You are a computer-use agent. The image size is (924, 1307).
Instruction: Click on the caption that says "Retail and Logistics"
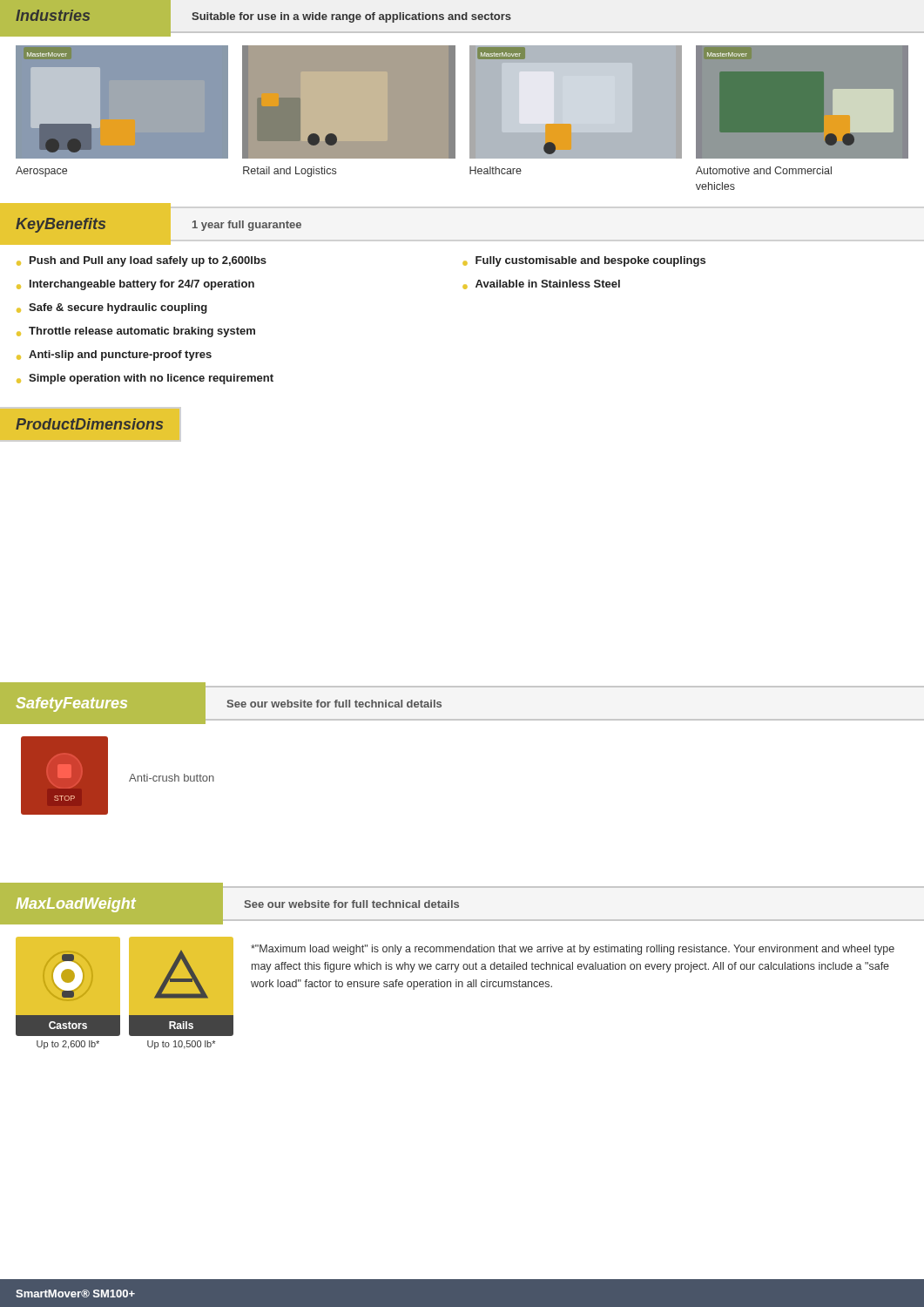pyautogui.click(x=290, y=171)
